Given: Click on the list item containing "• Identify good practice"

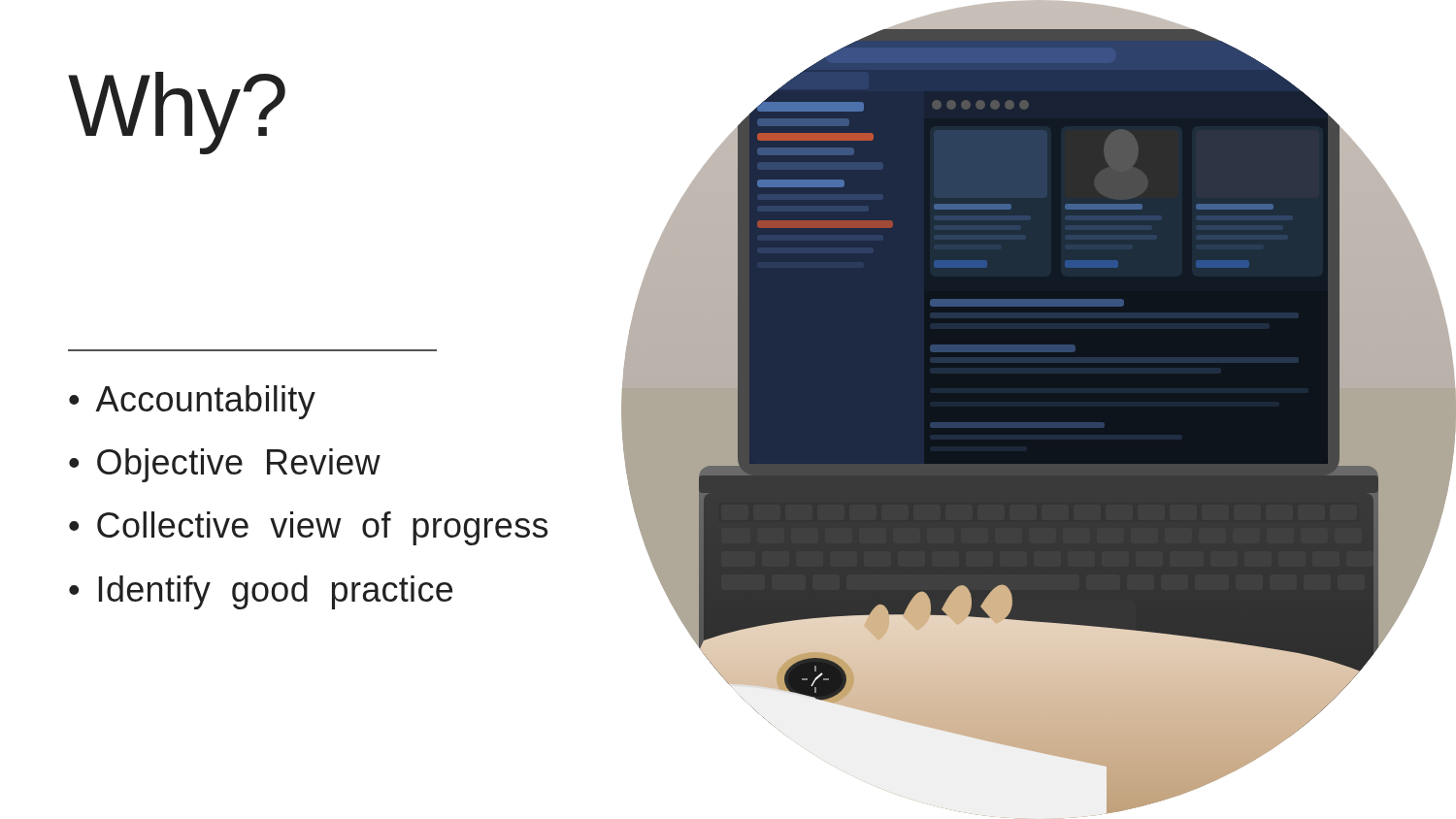Looking at the screenshot, I should coord(261,589).
